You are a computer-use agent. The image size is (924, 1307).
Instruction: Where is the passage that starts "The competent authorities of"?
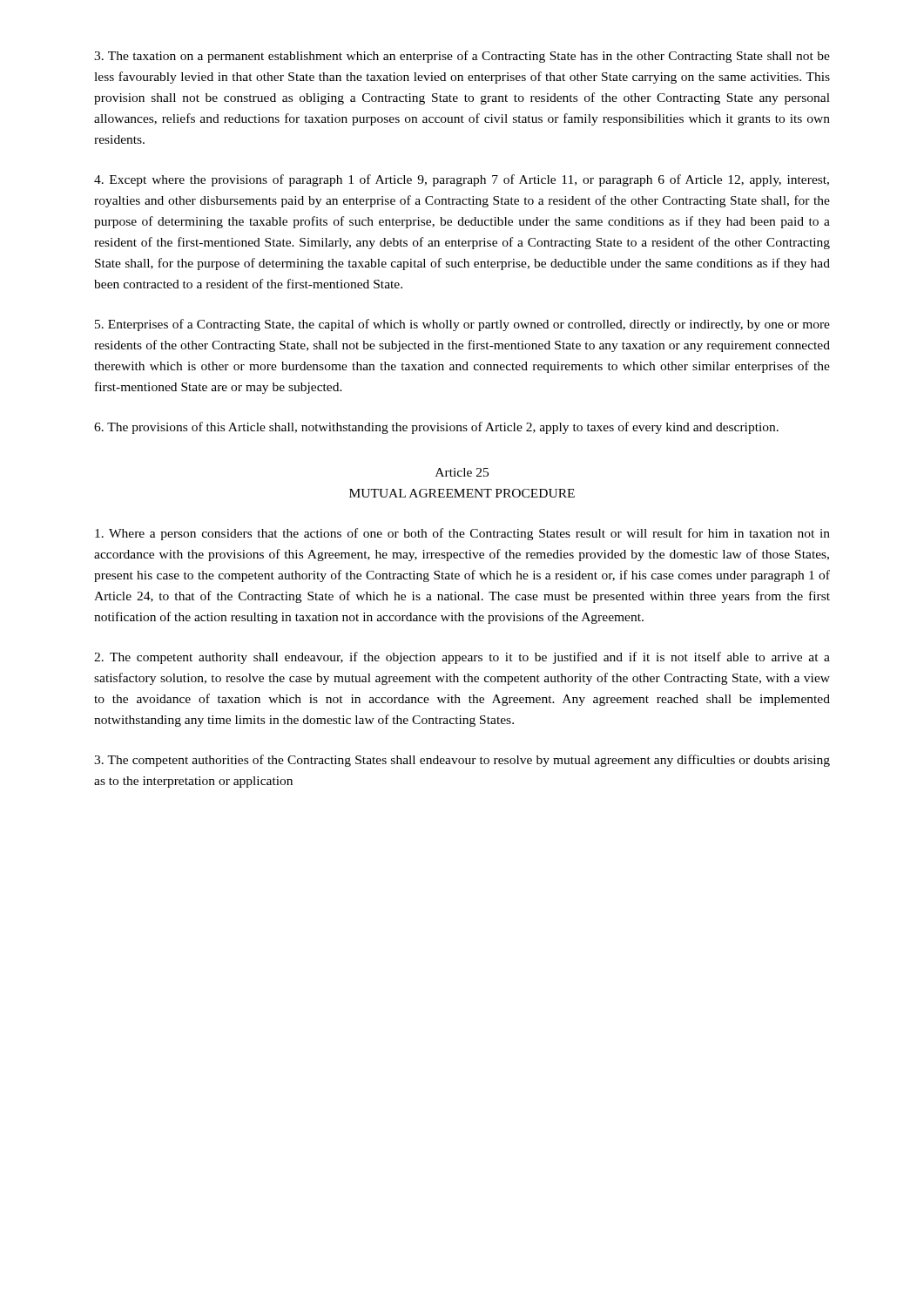[462, 770]
